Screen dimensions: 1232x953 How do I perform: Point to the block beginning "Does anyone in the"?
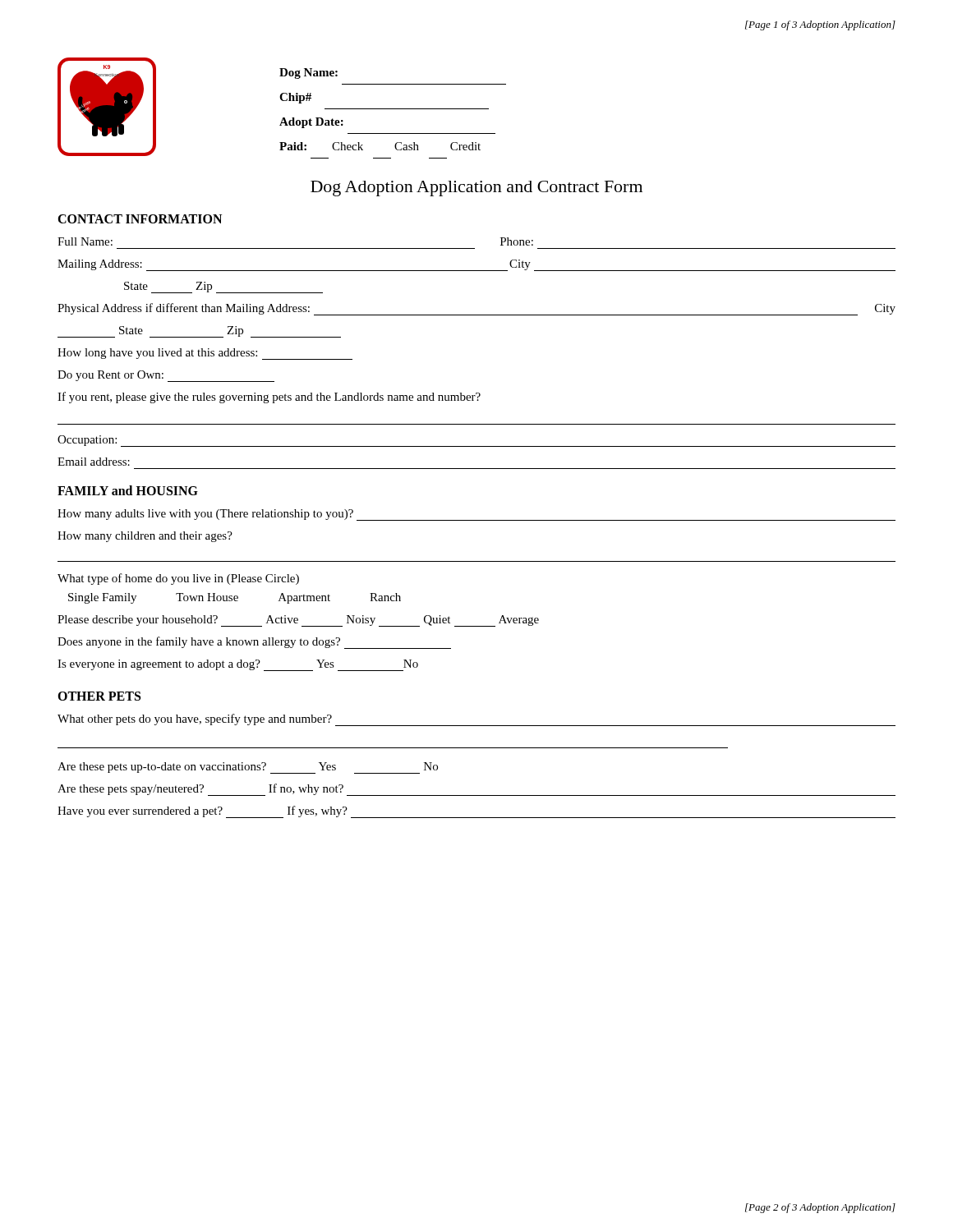[254, 642]
